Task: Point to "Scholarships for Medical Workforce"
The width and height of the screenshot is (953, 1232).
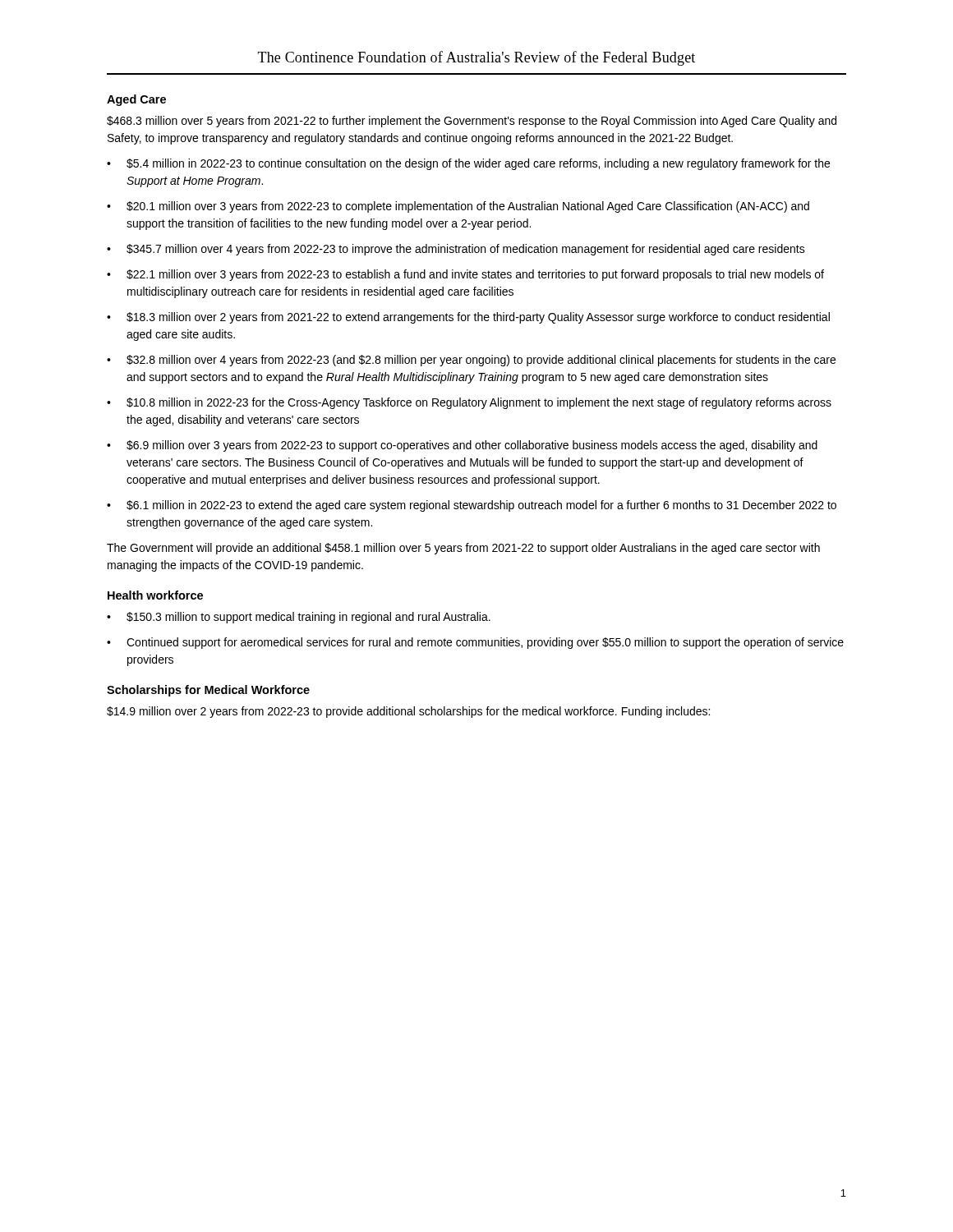Action: coord(208,690)
